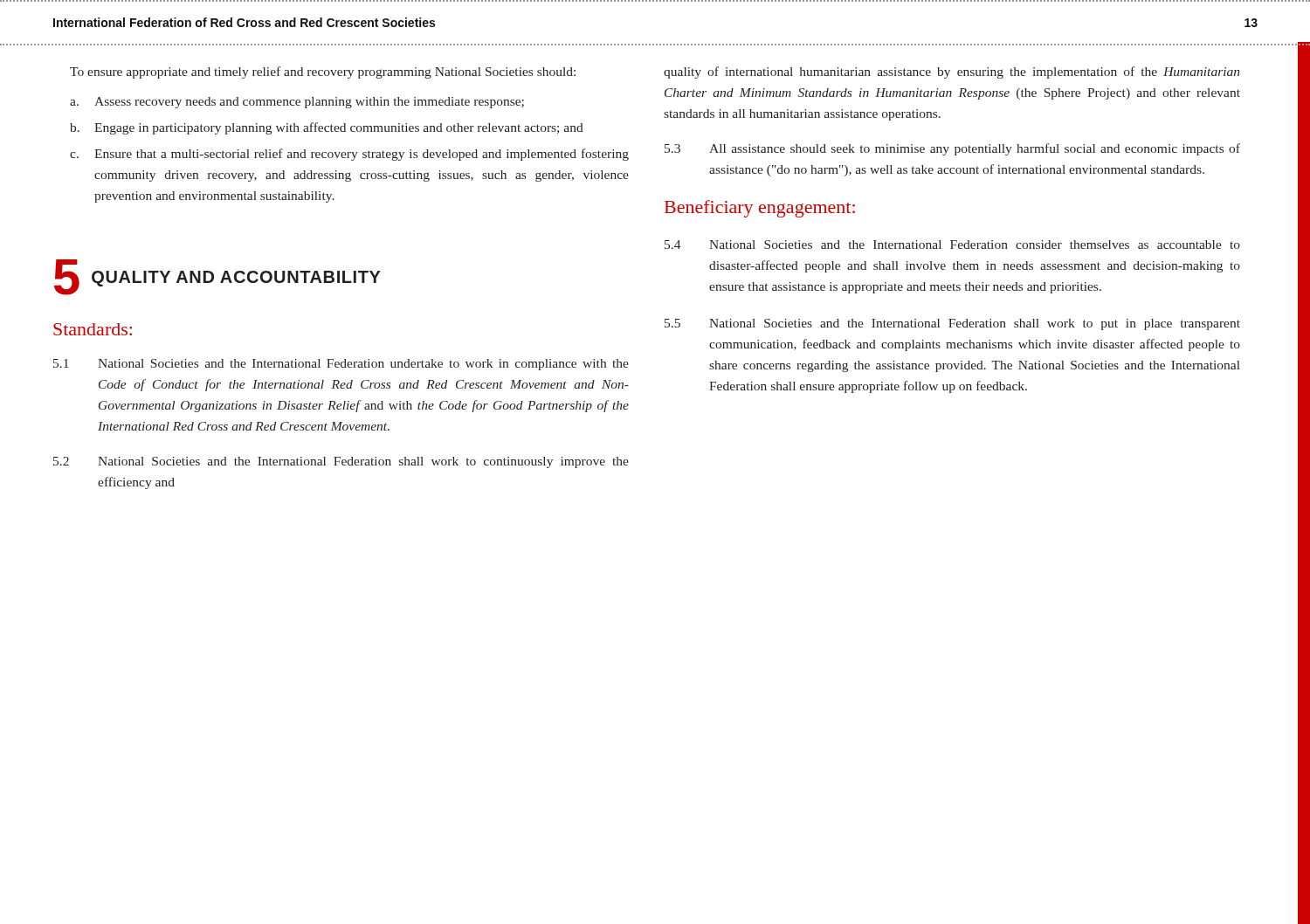Image resolution: width=1310 pixels, height=924 pixels.
Task: Locate the passage starting "c. Ensure that a multi-sectorial relief and recovery"
Action: [x=349, y=175]
